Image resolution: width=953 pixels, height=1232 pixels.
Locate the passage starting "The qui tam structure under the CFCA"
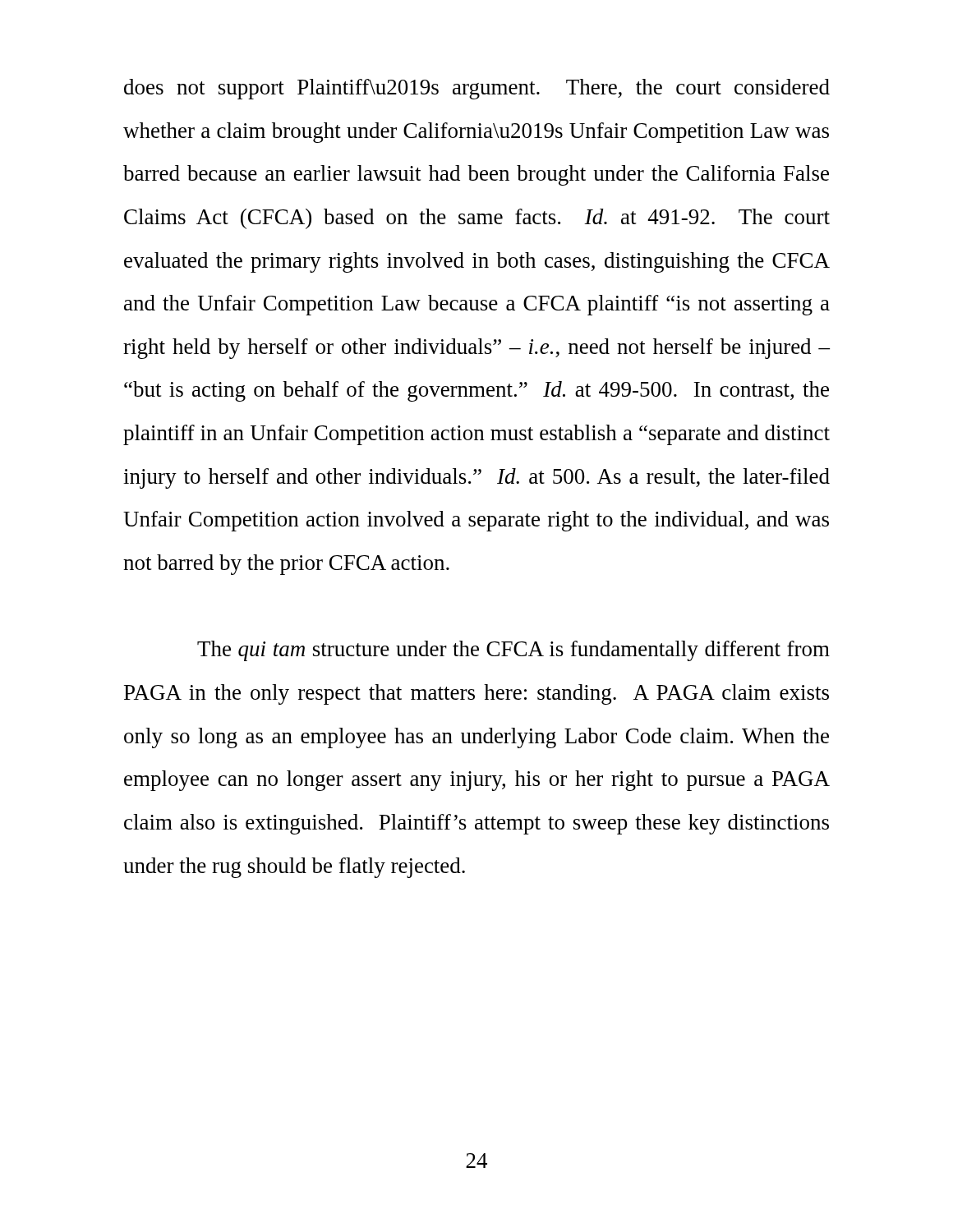(513, 651)
